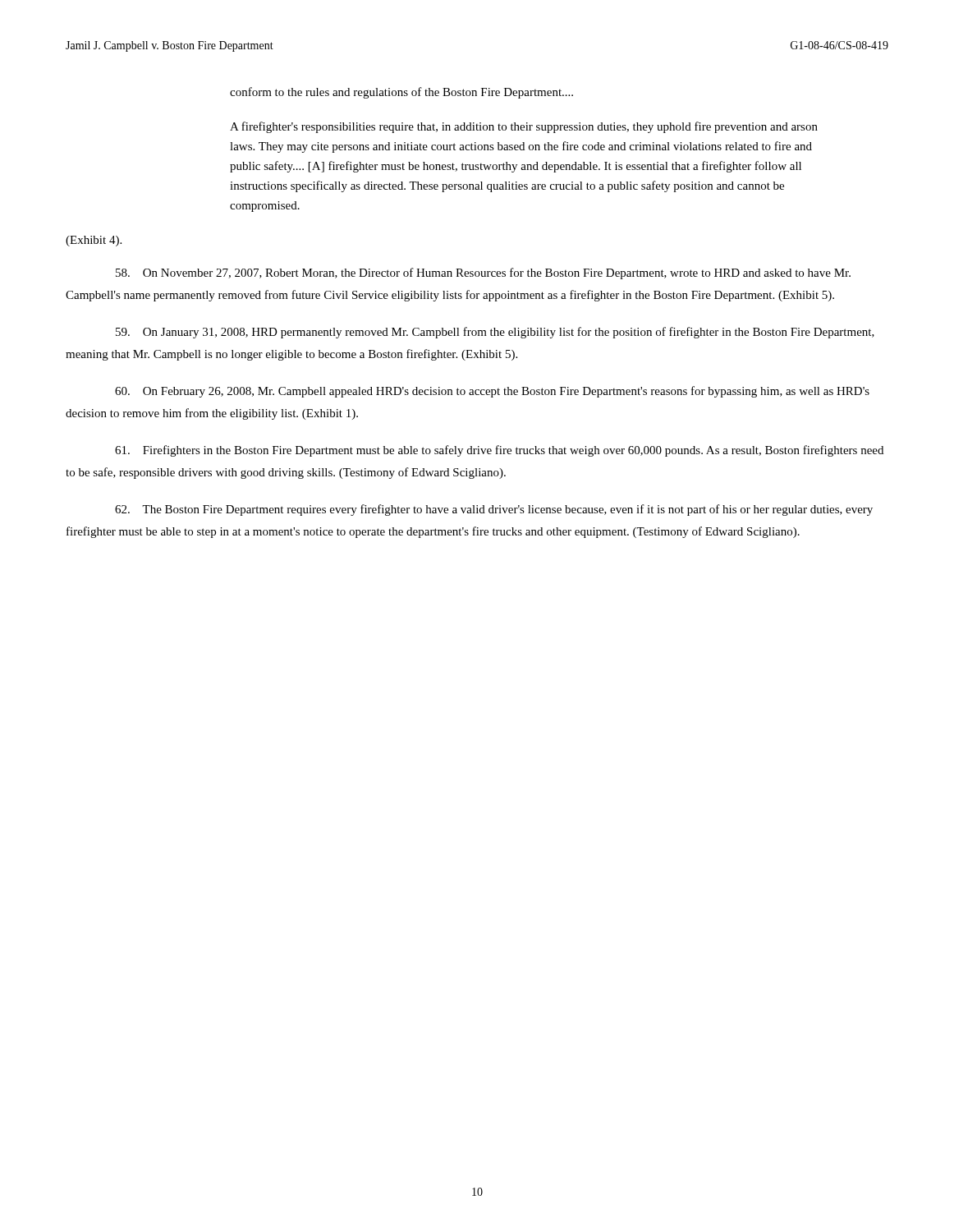Find the text block starting "On February 26, 2008, Mr. Campbell"
The height and width of the screenshot is (1232, 954).
477,402
